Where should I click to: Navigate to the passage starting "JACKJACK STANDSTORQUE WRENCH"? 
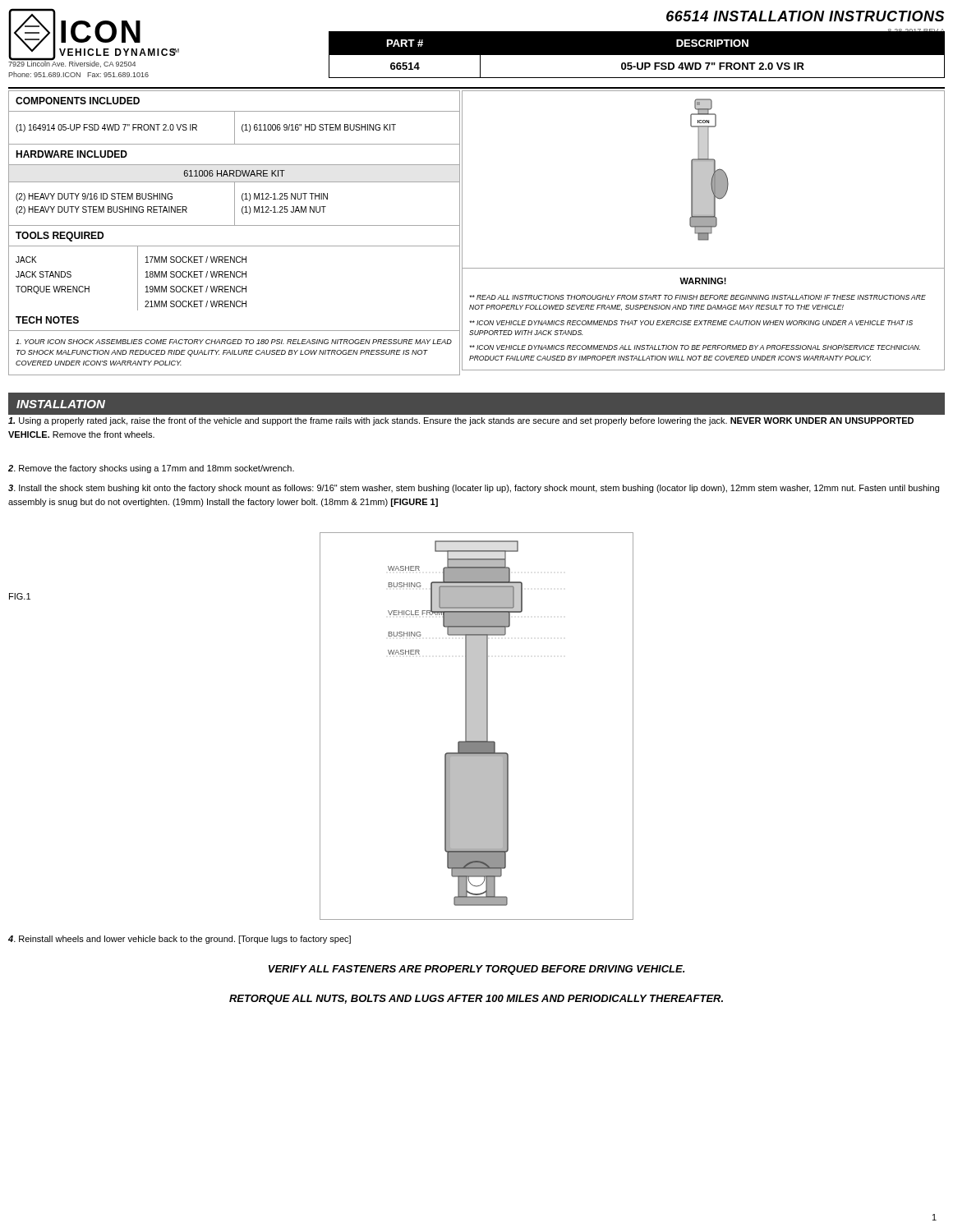[53, 275]
